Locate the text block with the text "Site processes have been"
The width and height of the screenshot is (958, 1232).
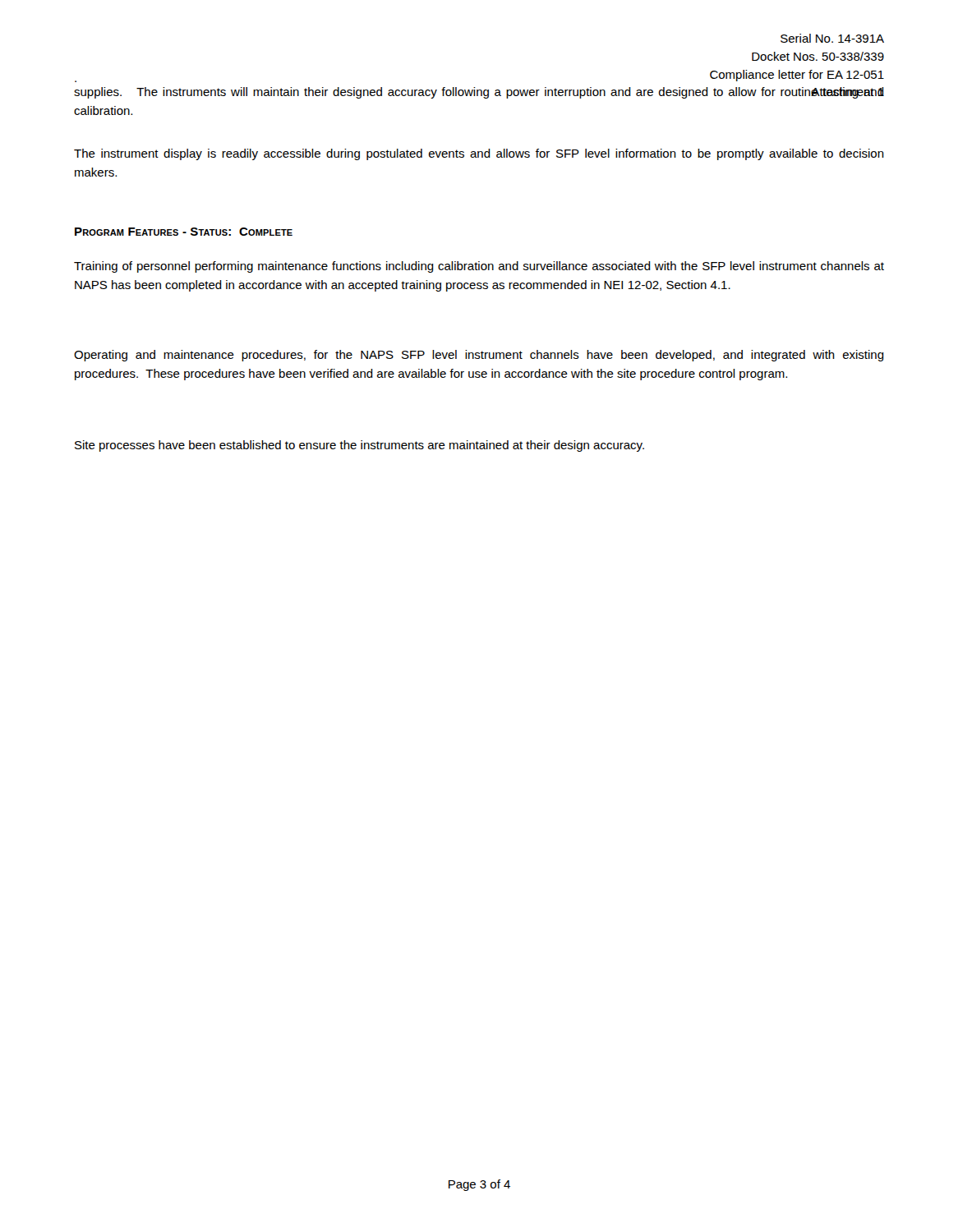[x=359, y=445]
